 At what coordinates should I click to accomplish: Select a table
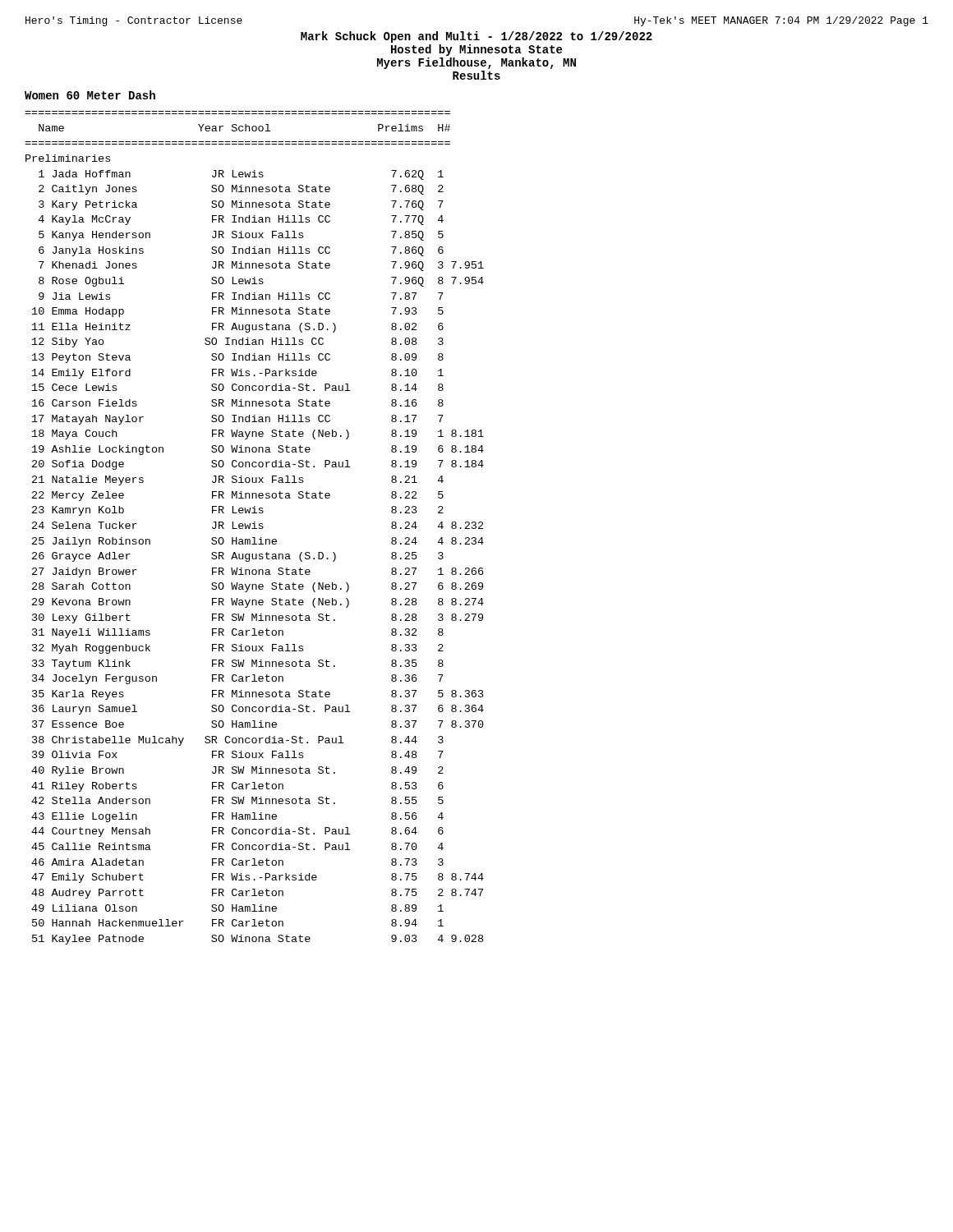(476, 527)
